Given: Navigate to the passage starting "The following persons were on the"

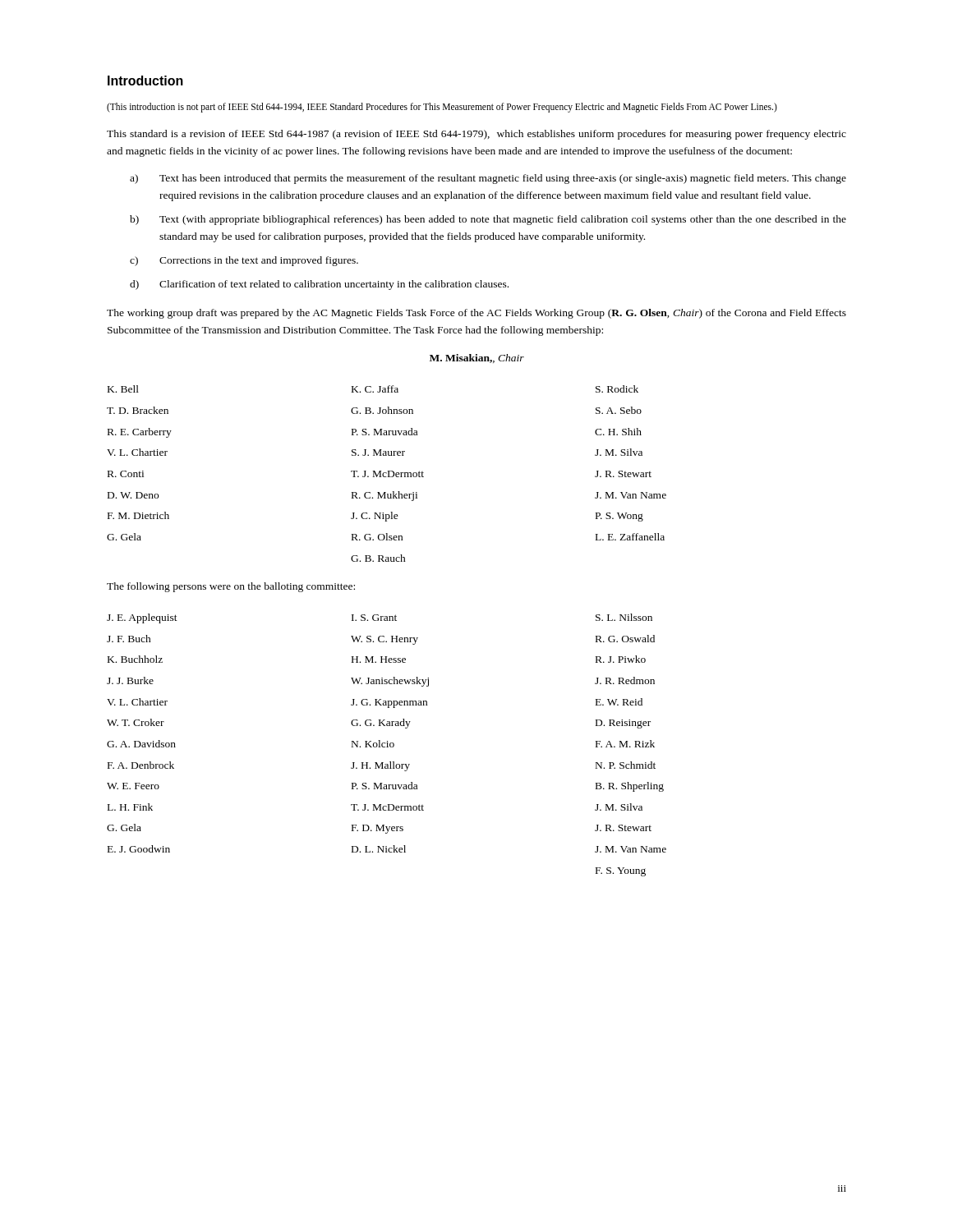Looking at the screenshot, I should 231,586.
